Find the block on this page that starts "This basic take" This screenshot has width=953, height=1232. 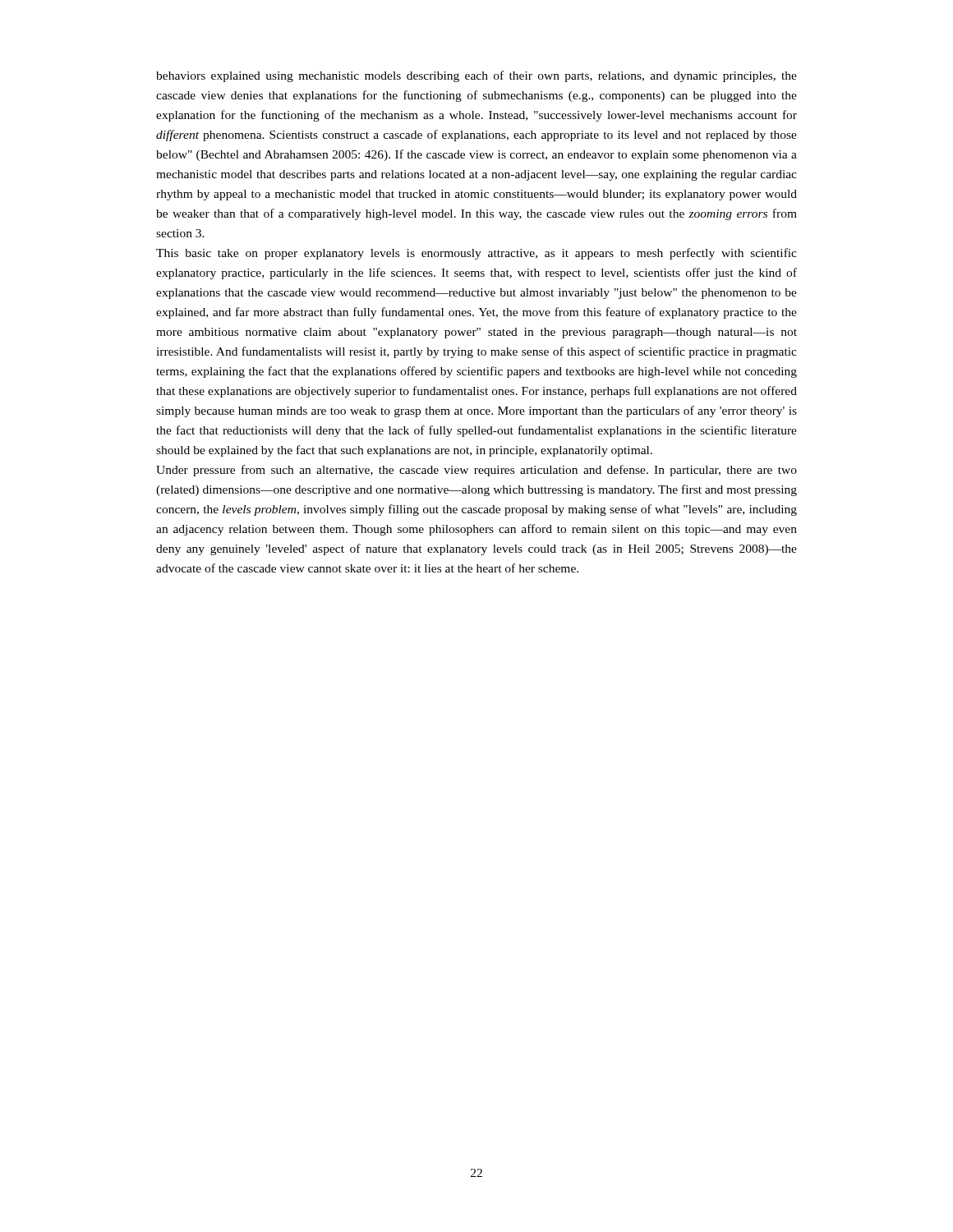point(476,352)
